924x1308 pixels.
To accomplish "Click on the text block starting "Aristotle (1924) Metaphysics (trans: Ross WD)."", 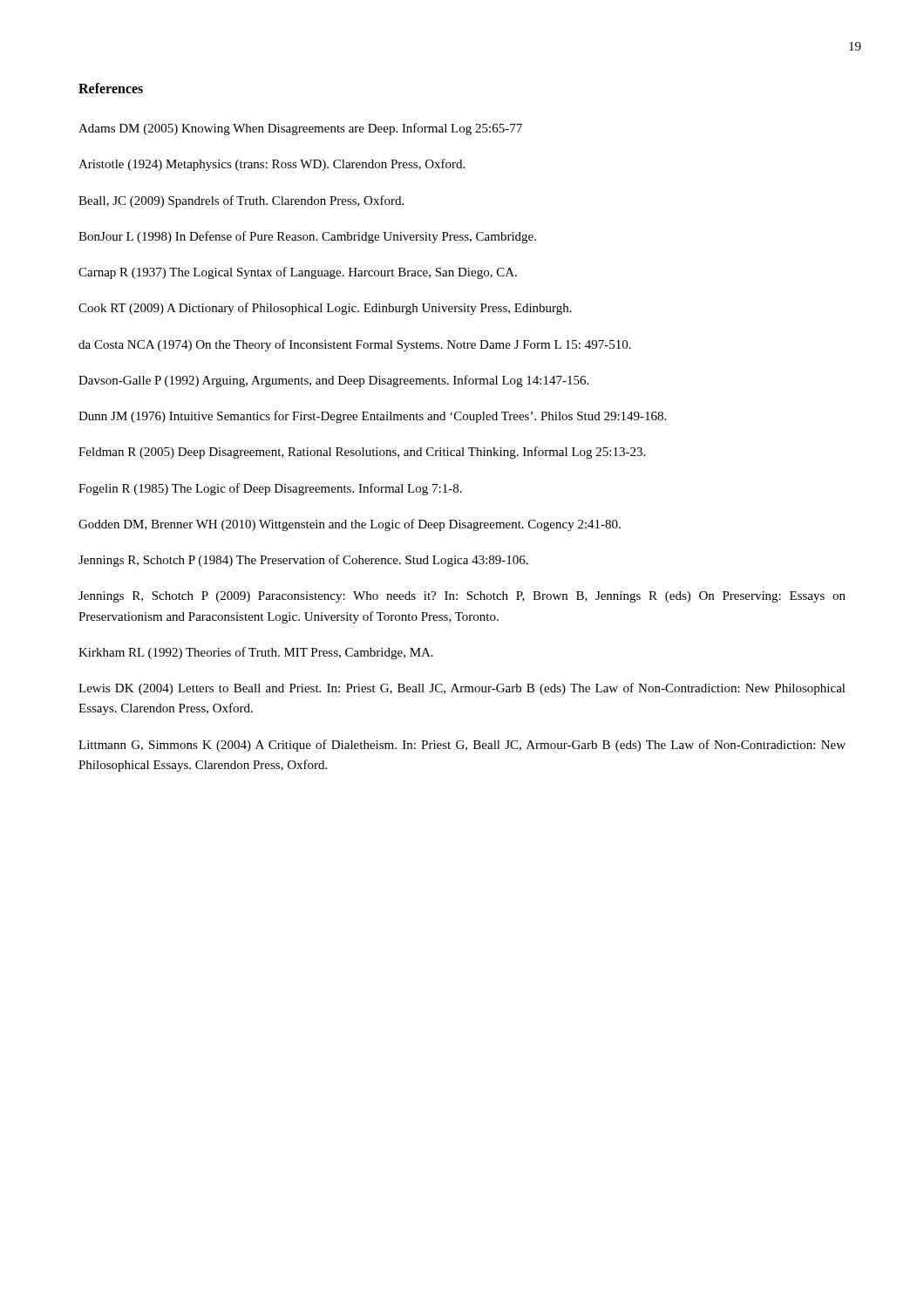I will tap(272, 164).
